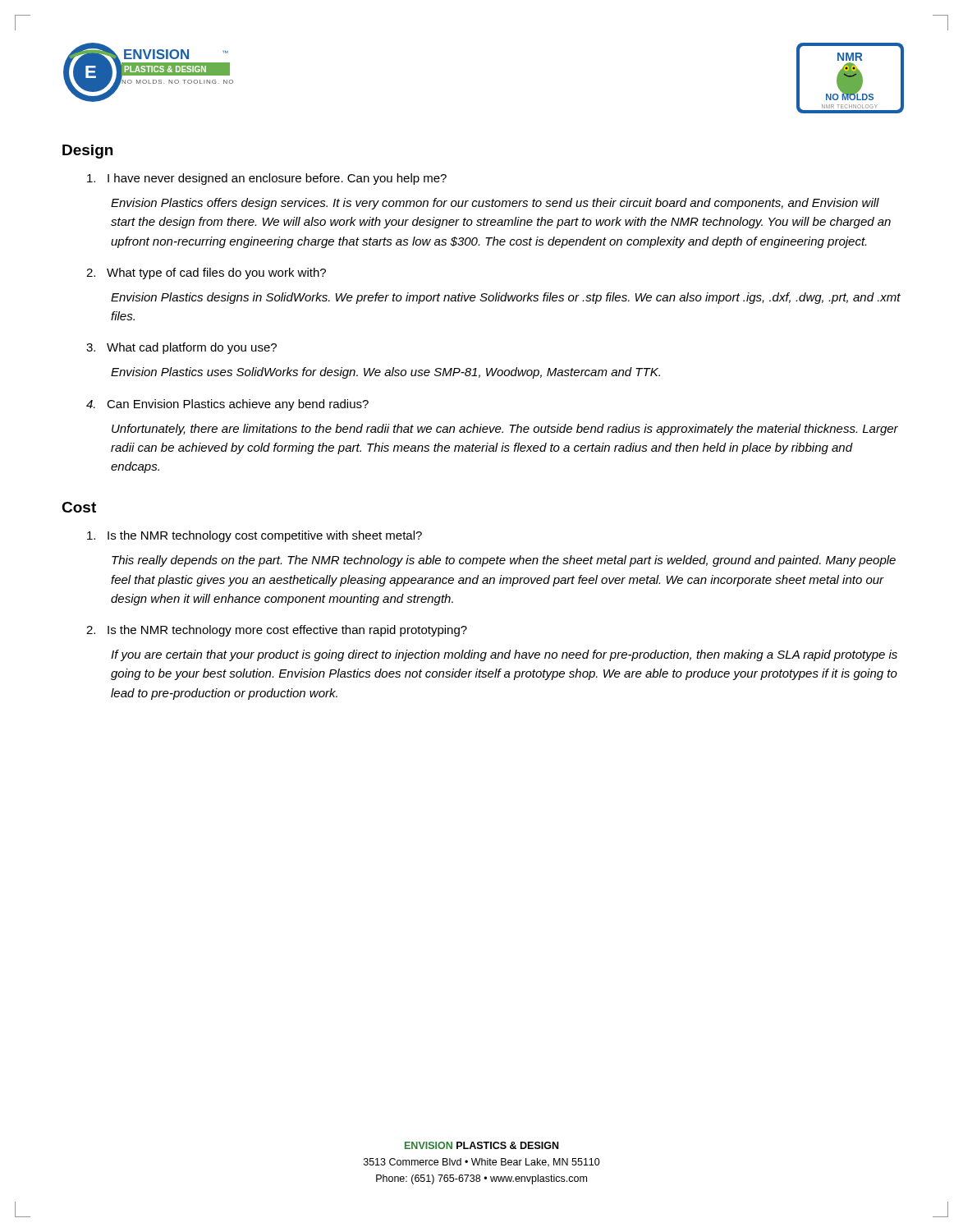The image size is (963, 1232).
Task: Navigate to the block starting "4. Can Envision Plastics achieve any bend"
Action: pos(228,403)
